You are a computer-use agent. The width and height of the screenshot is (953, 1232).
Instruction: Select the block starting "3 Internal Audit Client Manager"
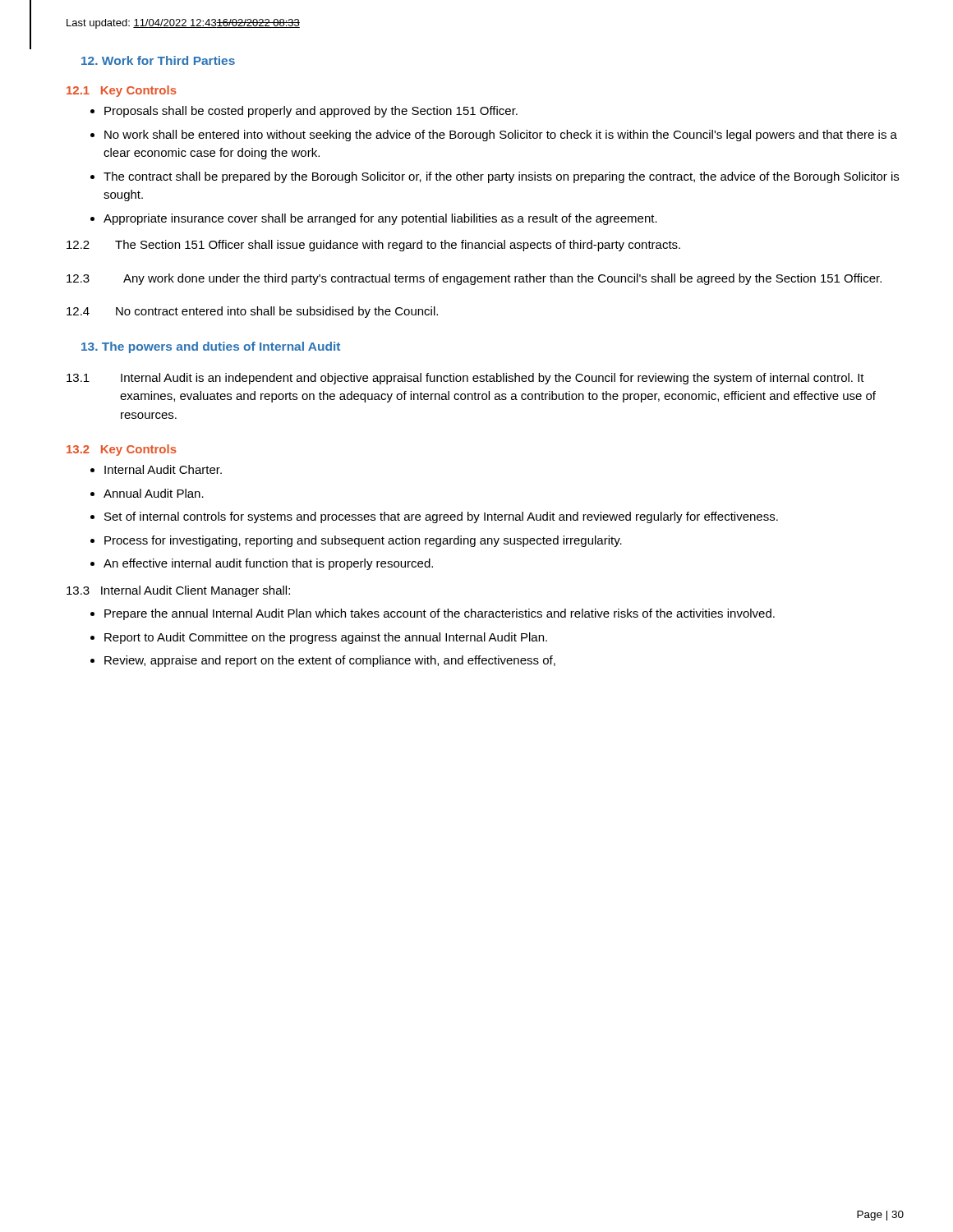click(x=178, y=590)
